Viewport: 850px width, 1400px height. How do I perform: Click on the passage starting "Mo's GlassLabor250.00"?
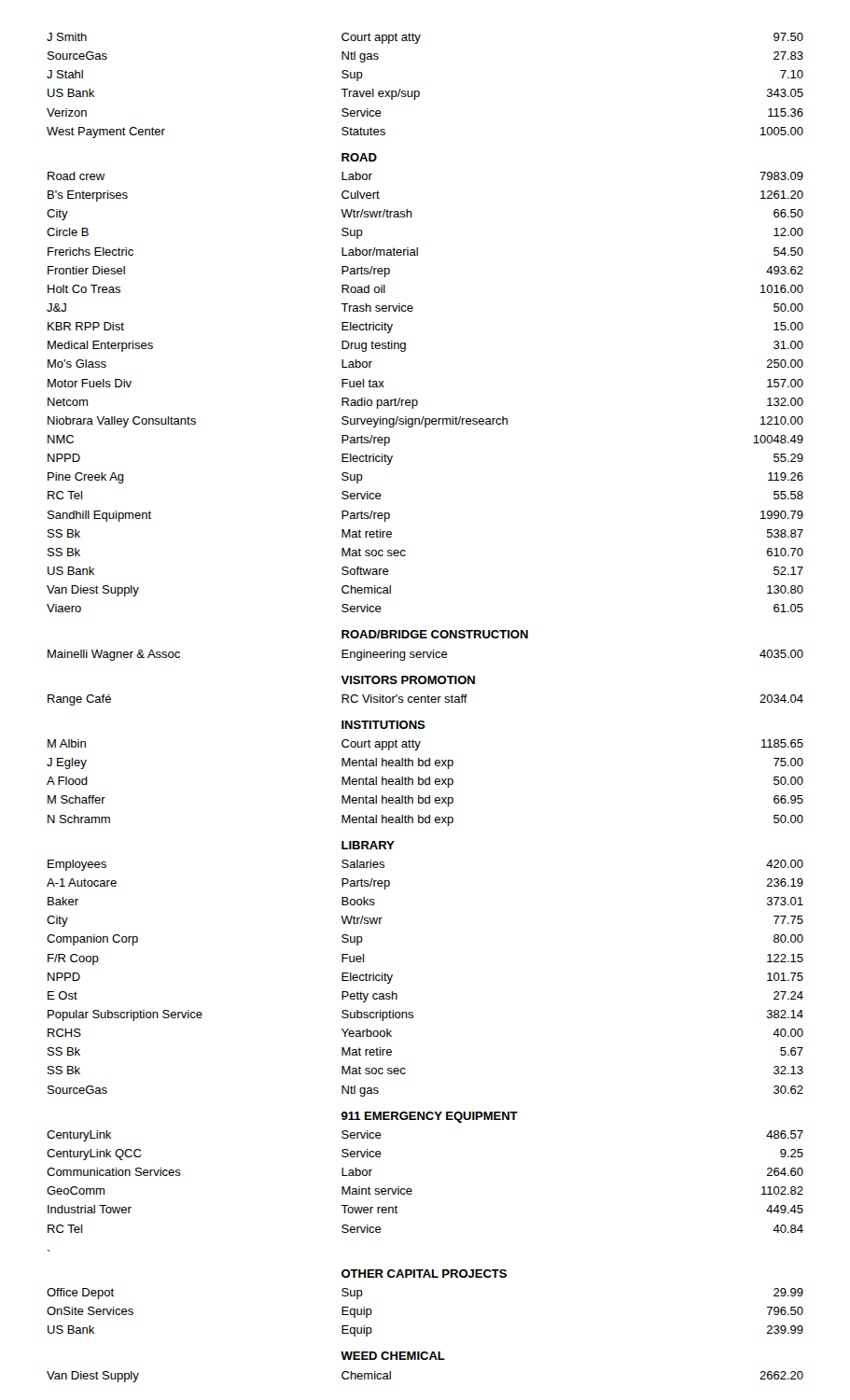point(81,364)
